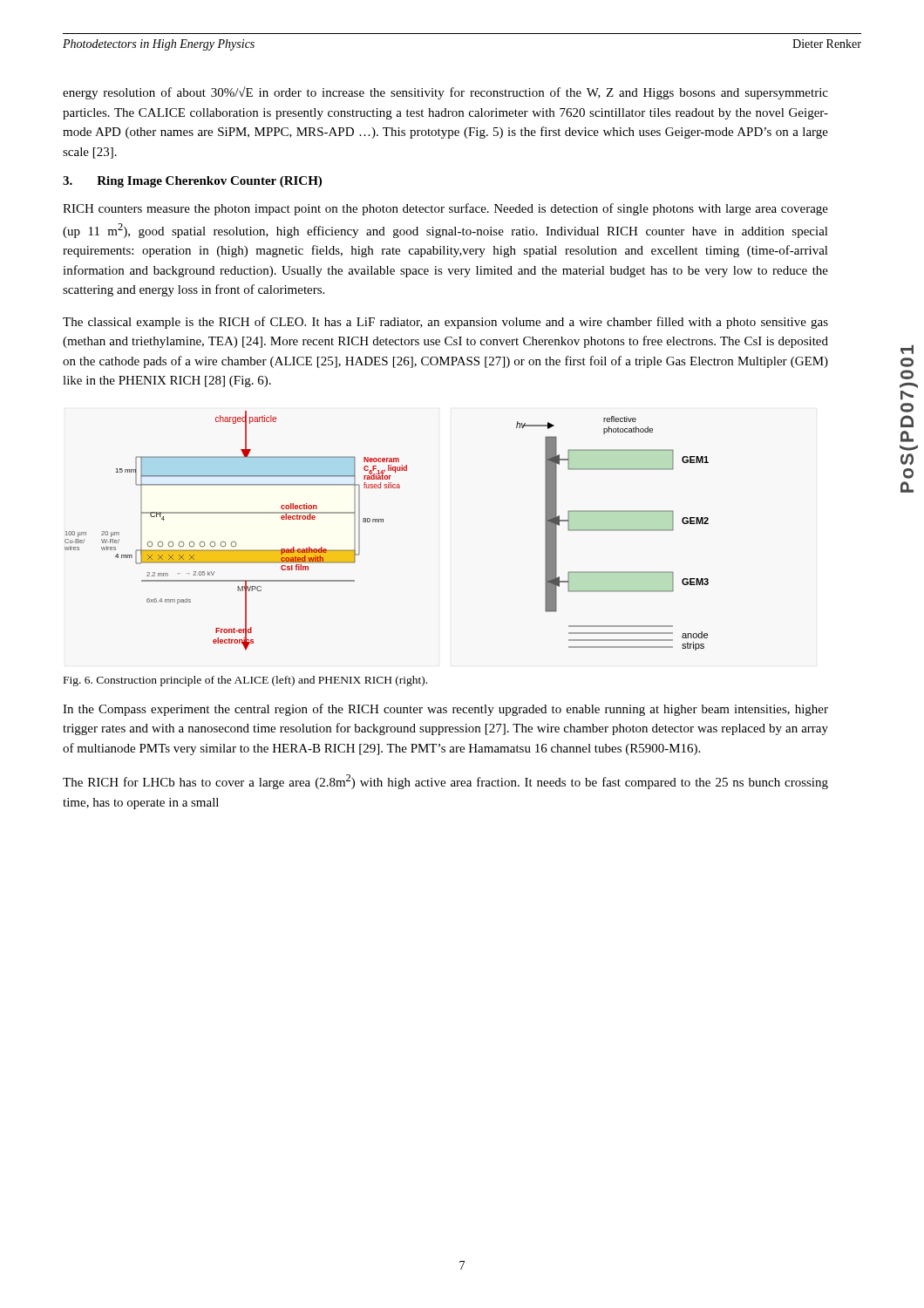Find the text block with the text "The classical example is the RICH"
This screenshot has width=924, height=1308.
(x=445, y=351)
